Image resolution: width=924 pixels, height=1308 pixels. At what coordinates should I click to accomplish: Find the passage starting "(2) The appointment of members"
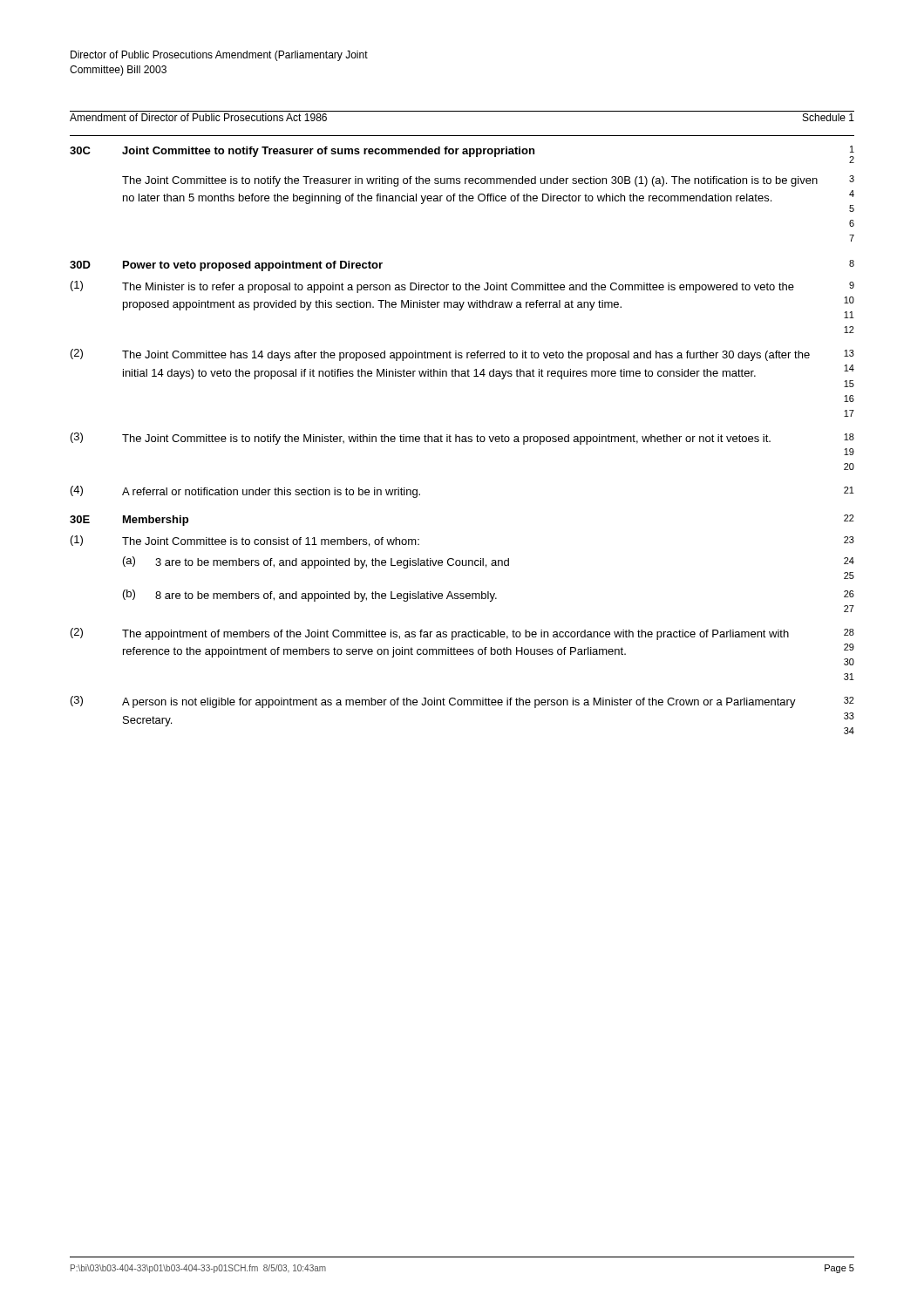[462, 655]
